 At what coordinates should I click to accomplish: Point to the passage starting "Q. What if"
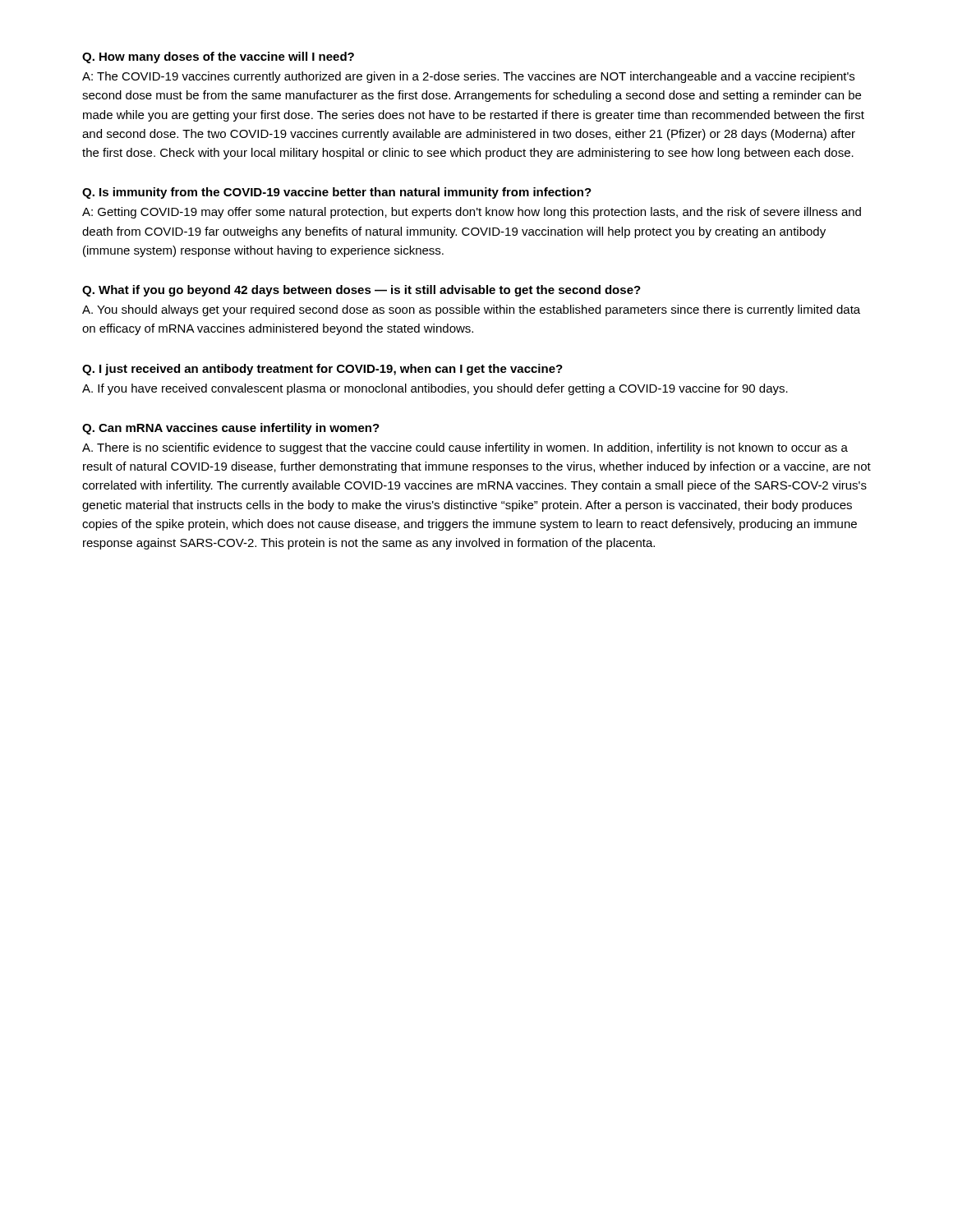click(x=362, y=290)
